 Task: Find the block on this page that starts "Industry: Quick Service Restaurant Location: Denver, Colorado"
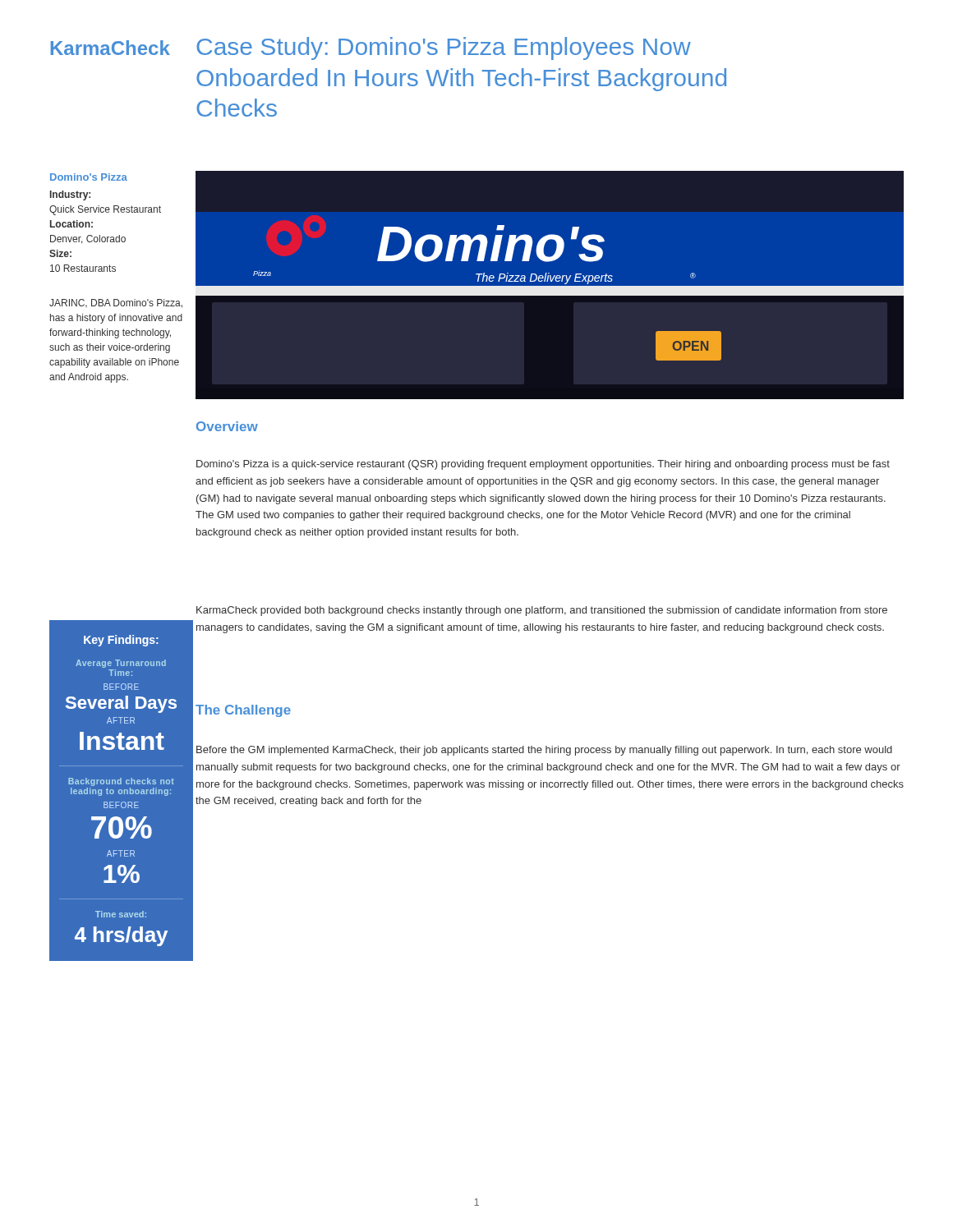(x=121, y=232)
